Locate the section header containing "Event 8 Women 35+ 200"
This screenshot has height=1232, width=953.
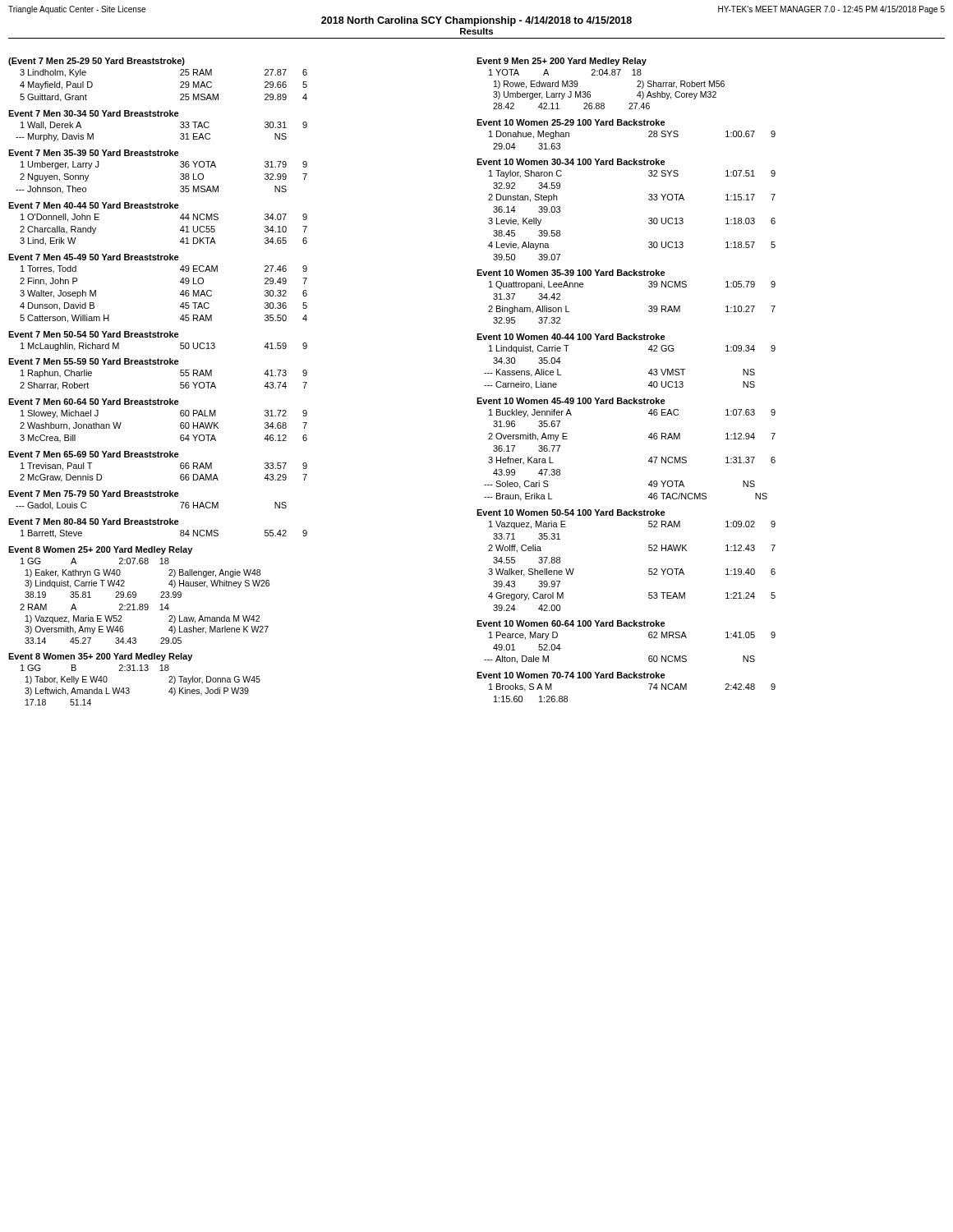[x=100, y=657]
